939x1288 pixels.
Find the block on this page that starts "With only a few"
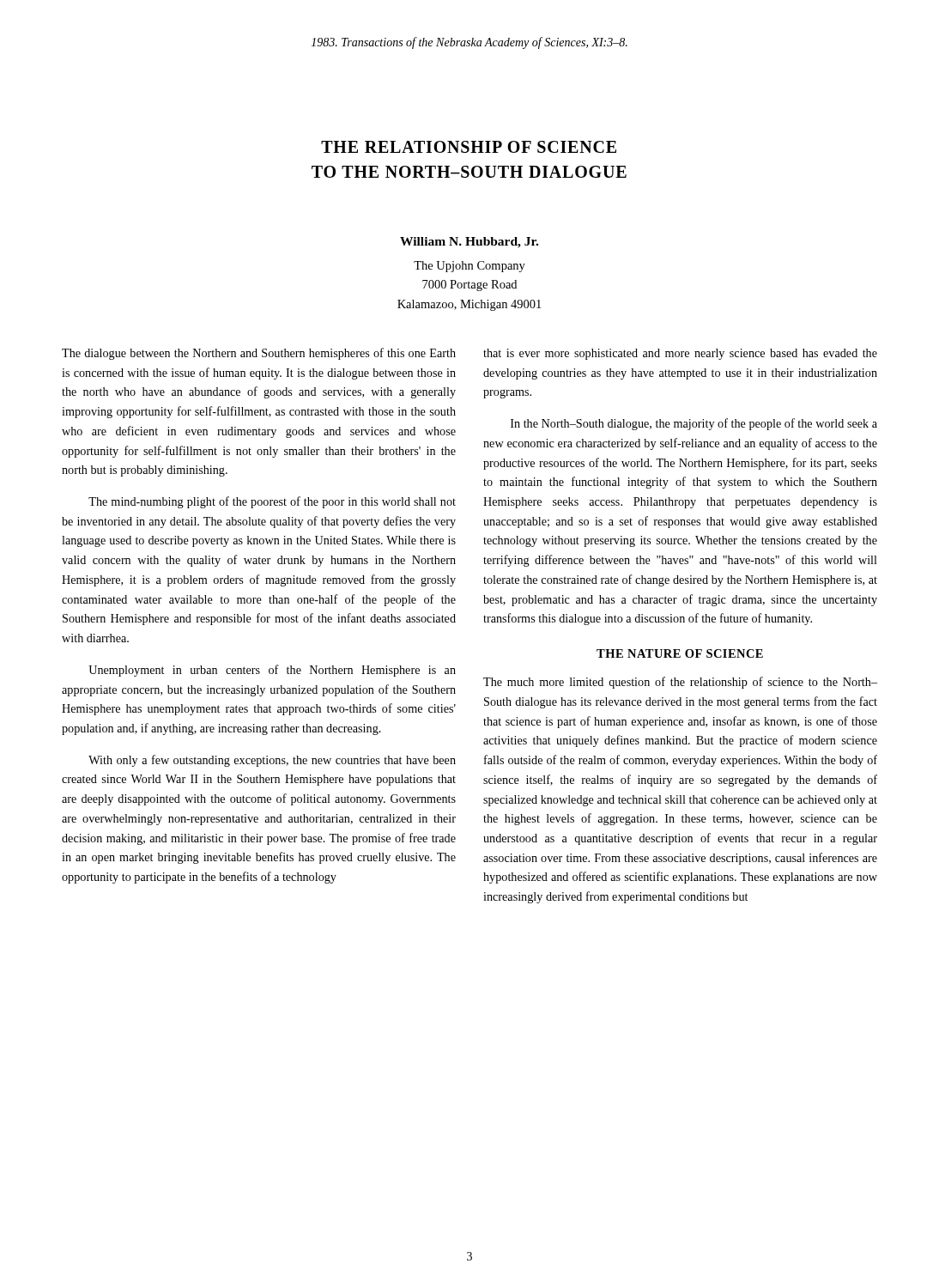coord(259,818)
